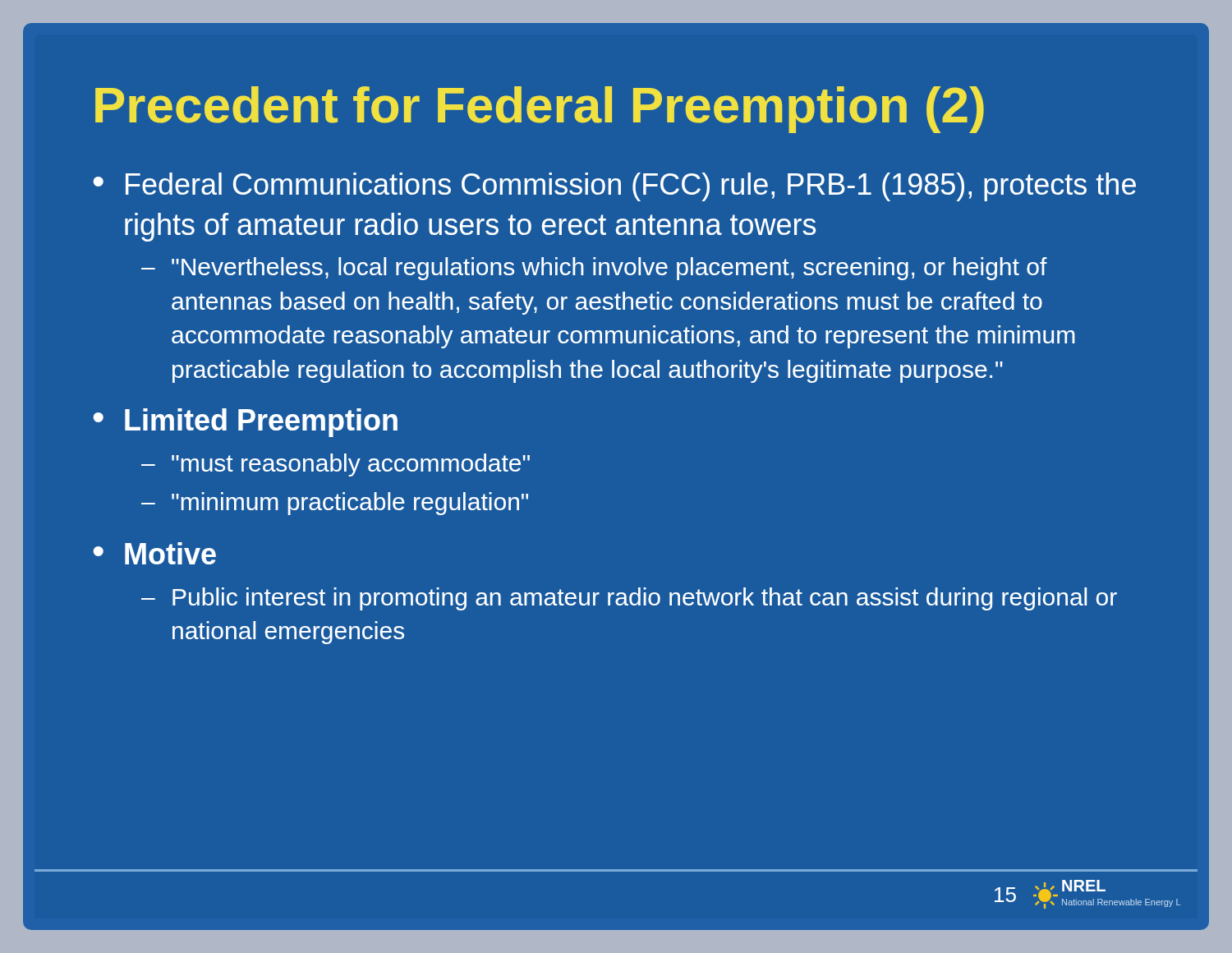Viewport: 1232px width, 953px height.
Task: Point to the text starting "• Motive"
Action: tap(154, 553)
